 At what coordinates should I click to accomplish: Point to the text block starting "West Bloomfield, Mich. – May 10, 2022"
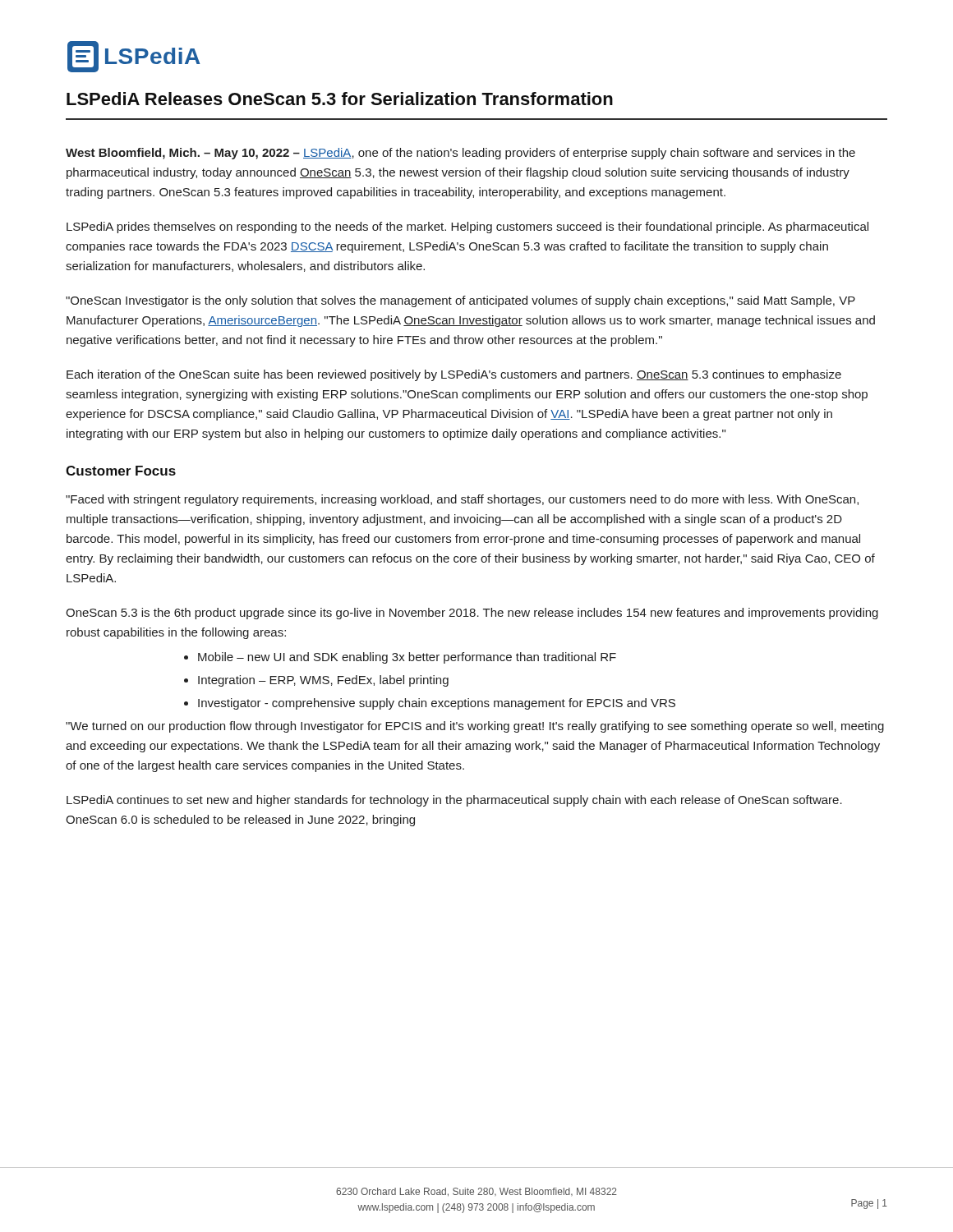point(461,172)
